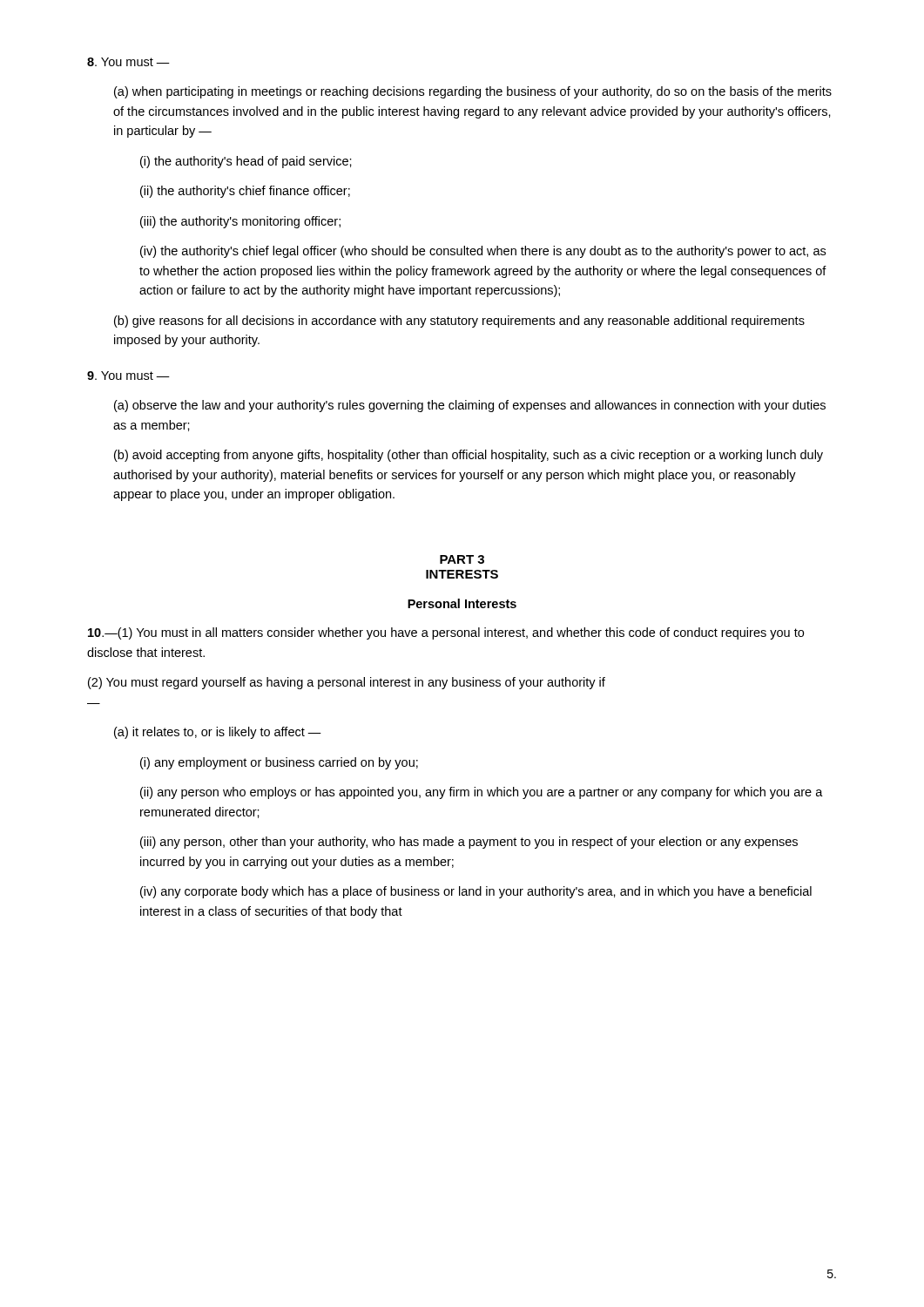Locate the list item containing "(a) when participating in meetings or reaching"
Screen dimensions: 1307x924
(x=472, y=111)
